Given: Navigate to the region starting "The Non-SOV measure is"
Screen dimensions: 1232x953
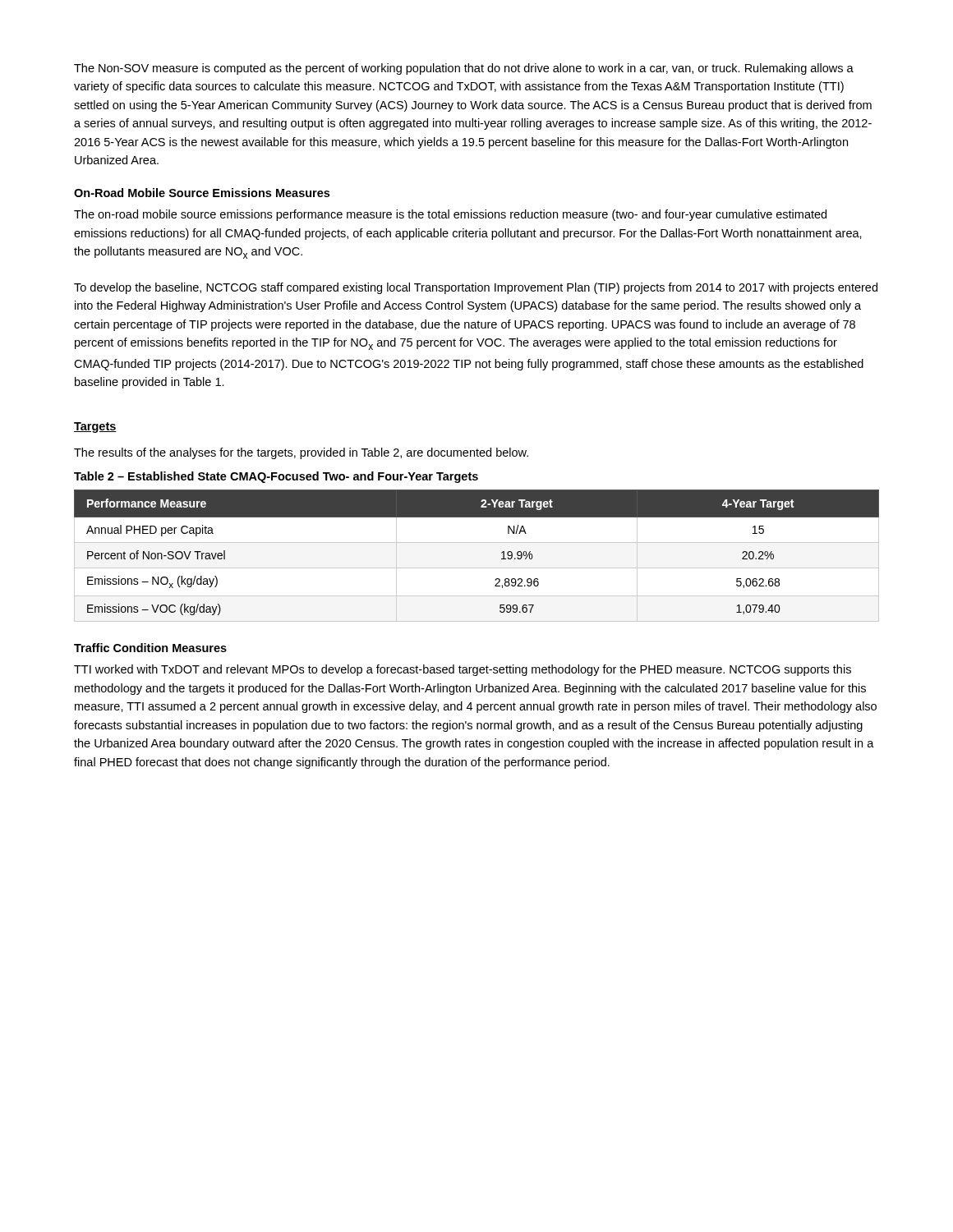Looking at the screenshot, I should (x=473, y=114).
